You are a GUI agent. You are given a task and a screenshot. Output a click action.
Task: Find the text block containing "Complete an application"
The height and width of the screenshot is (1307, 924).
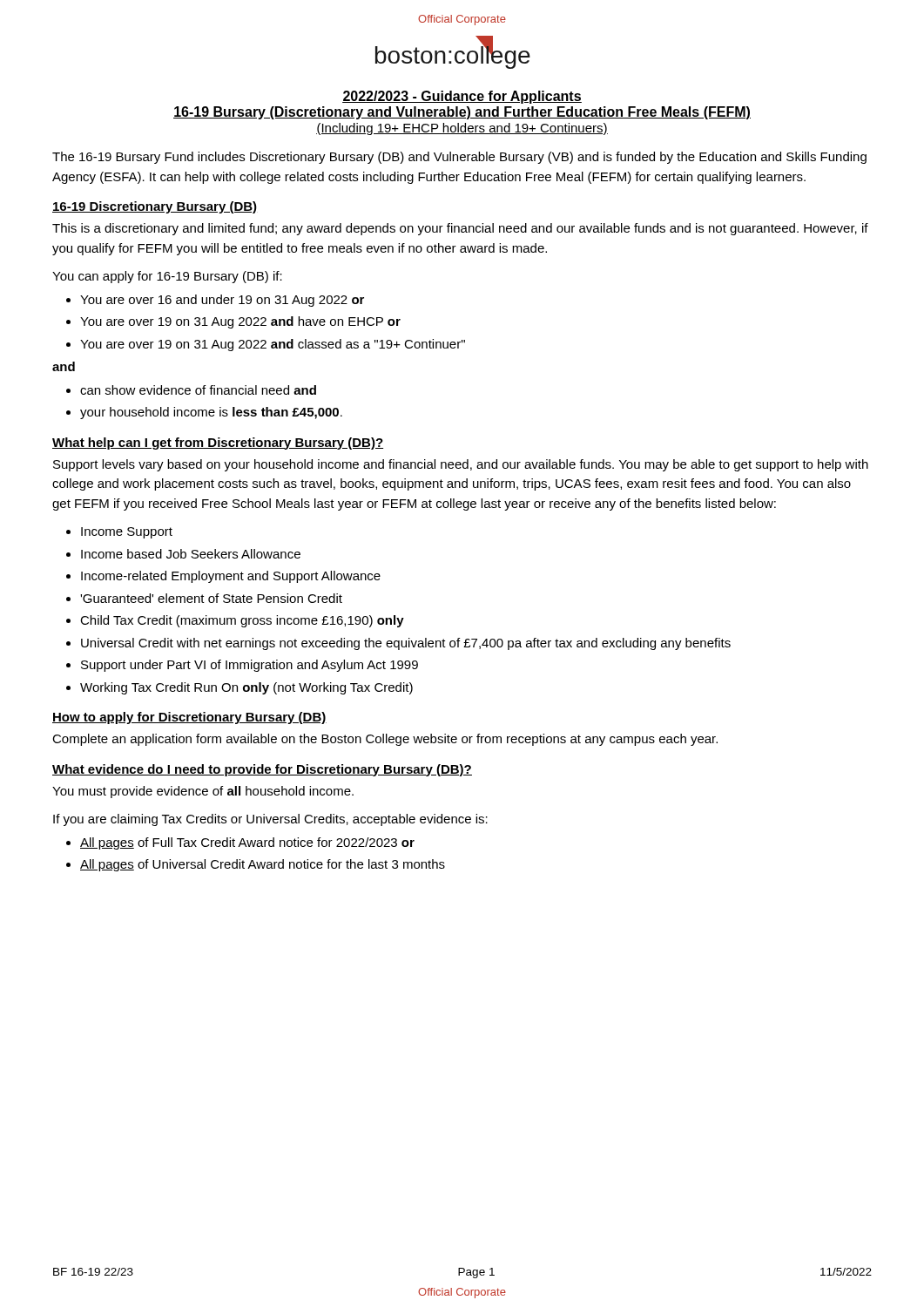coord(386,738)
